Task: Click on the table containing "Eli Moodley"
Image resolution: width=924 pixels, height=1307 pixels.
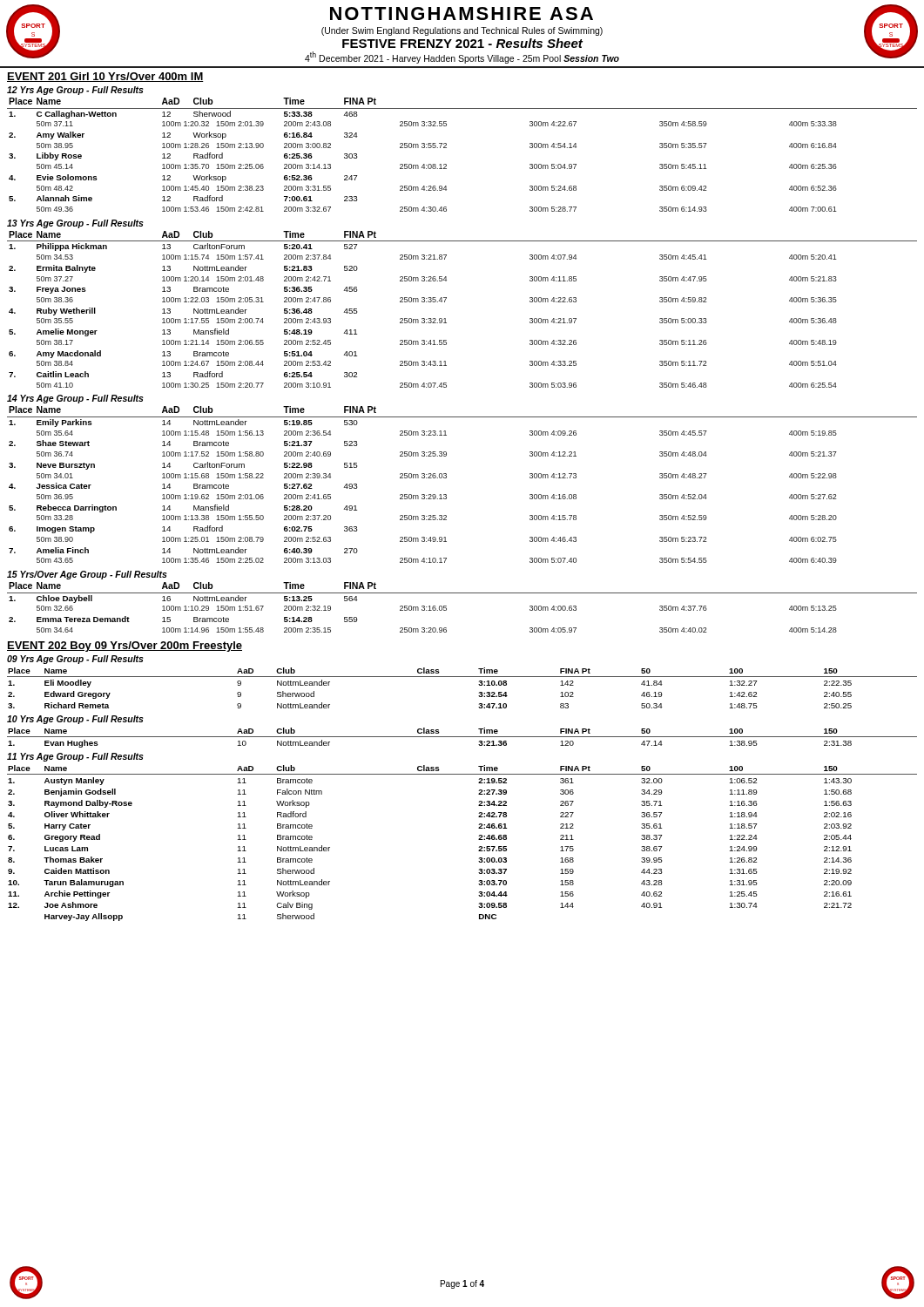Action: [462, 688]
